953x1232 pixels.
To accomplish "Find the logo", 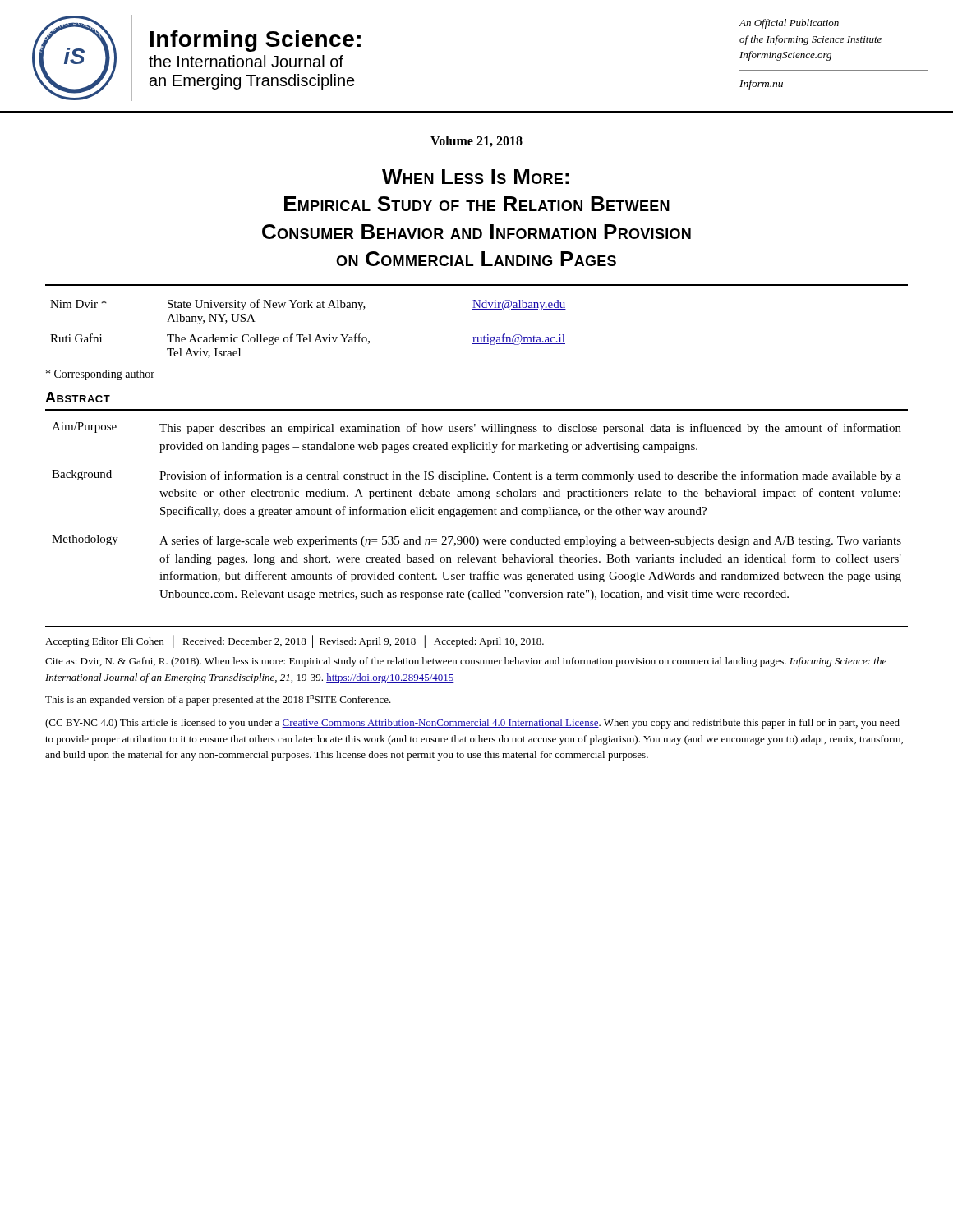I will pyautogui.click(x=74, y=58).
